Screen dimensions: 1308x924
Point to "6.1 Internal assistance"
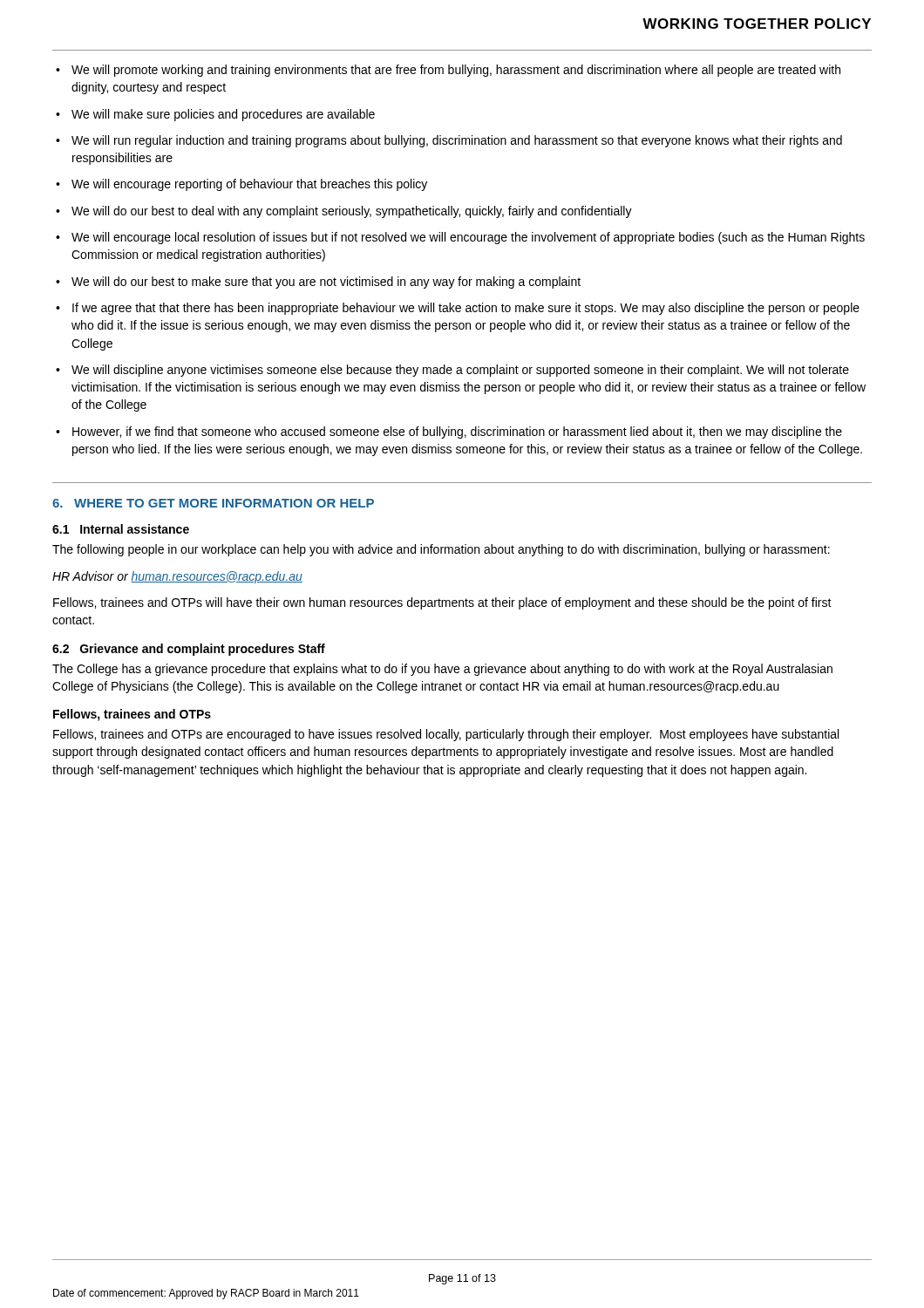[x=121, y=530]
